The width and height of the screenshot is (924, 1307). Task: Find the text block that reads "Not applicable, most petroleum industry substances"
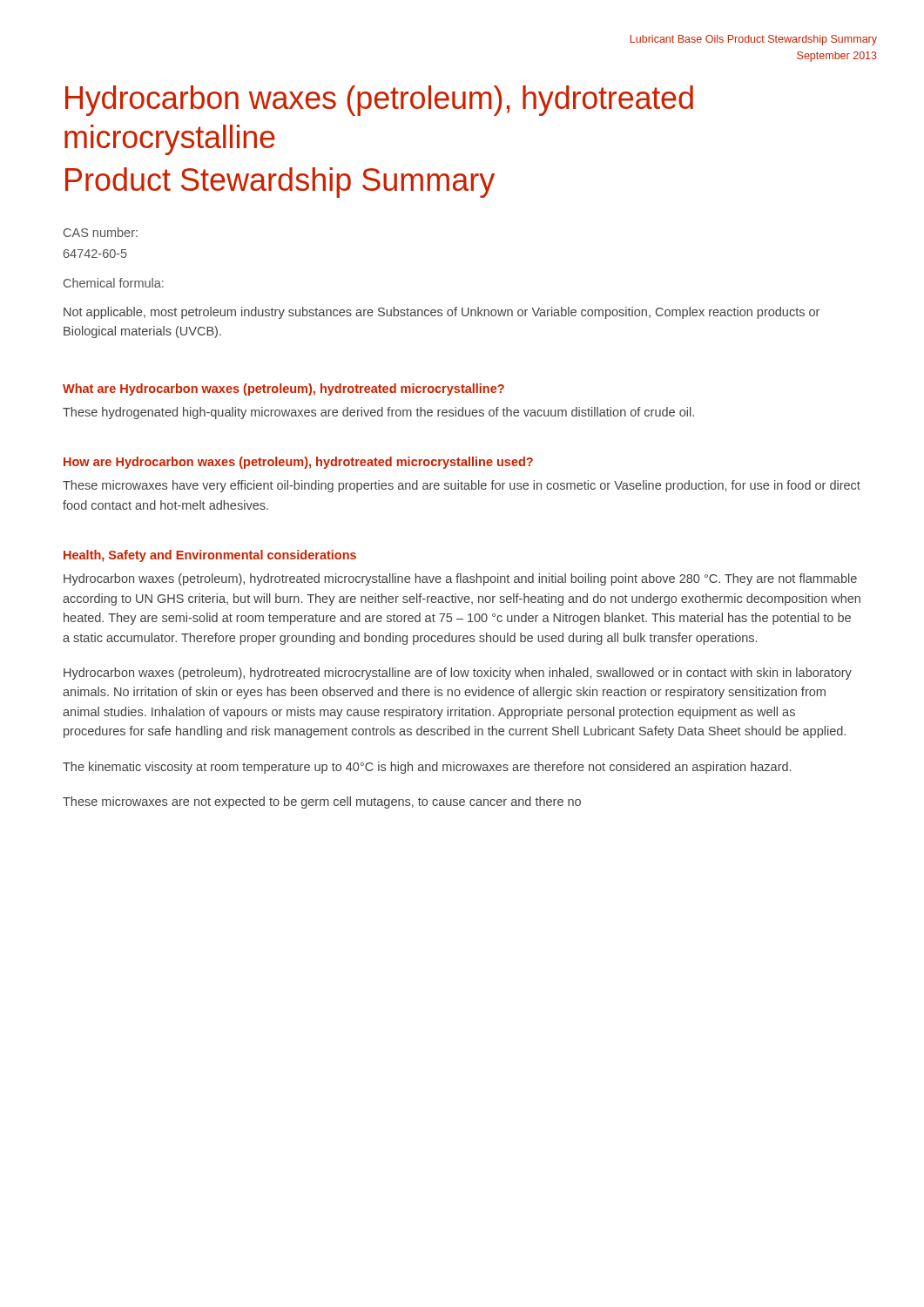441,322
